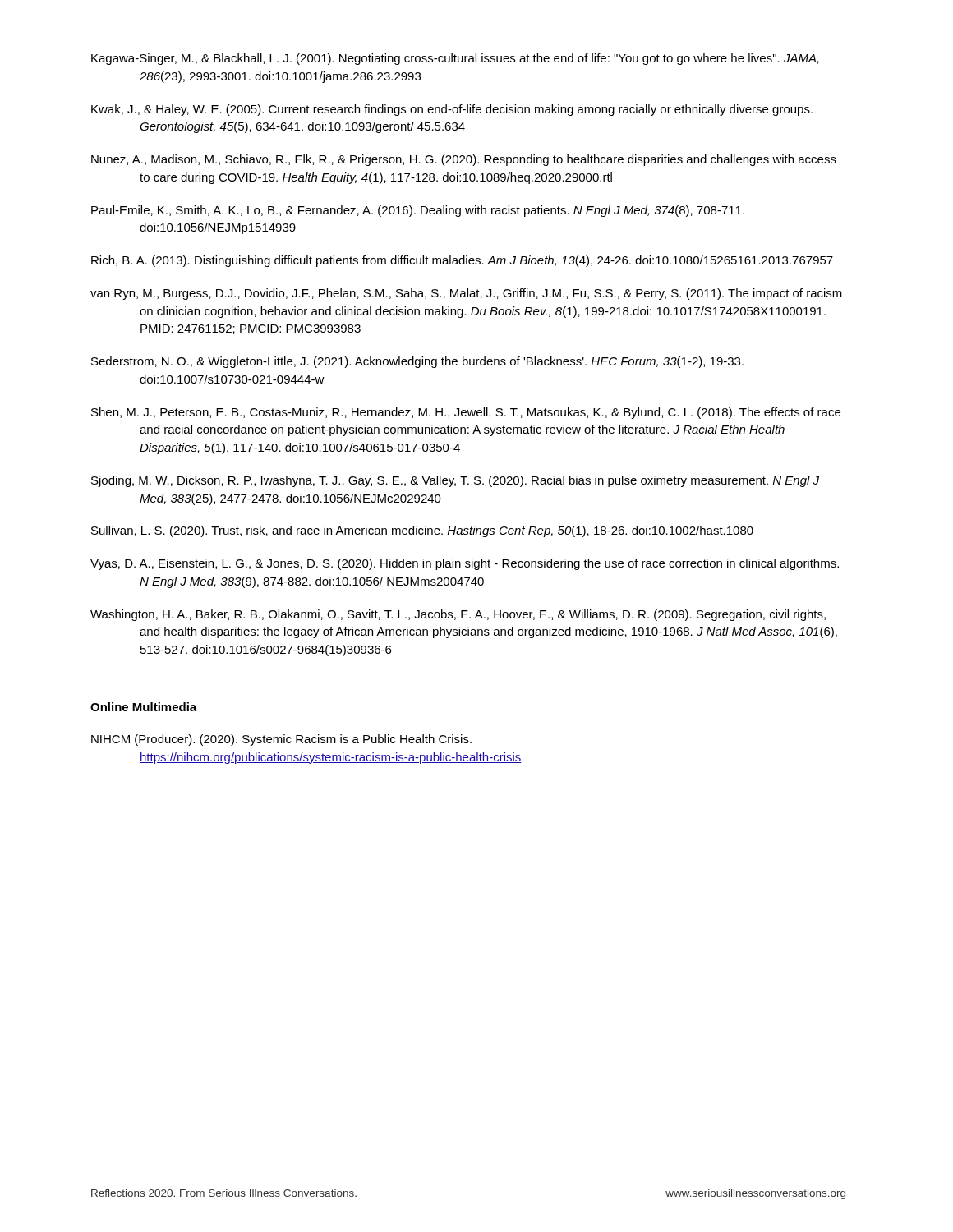Click on the list item with the text "NIHCM (Producer). (2020). Systemic Racism is a Public"
953x1232 pixels.
coord(306,749)
